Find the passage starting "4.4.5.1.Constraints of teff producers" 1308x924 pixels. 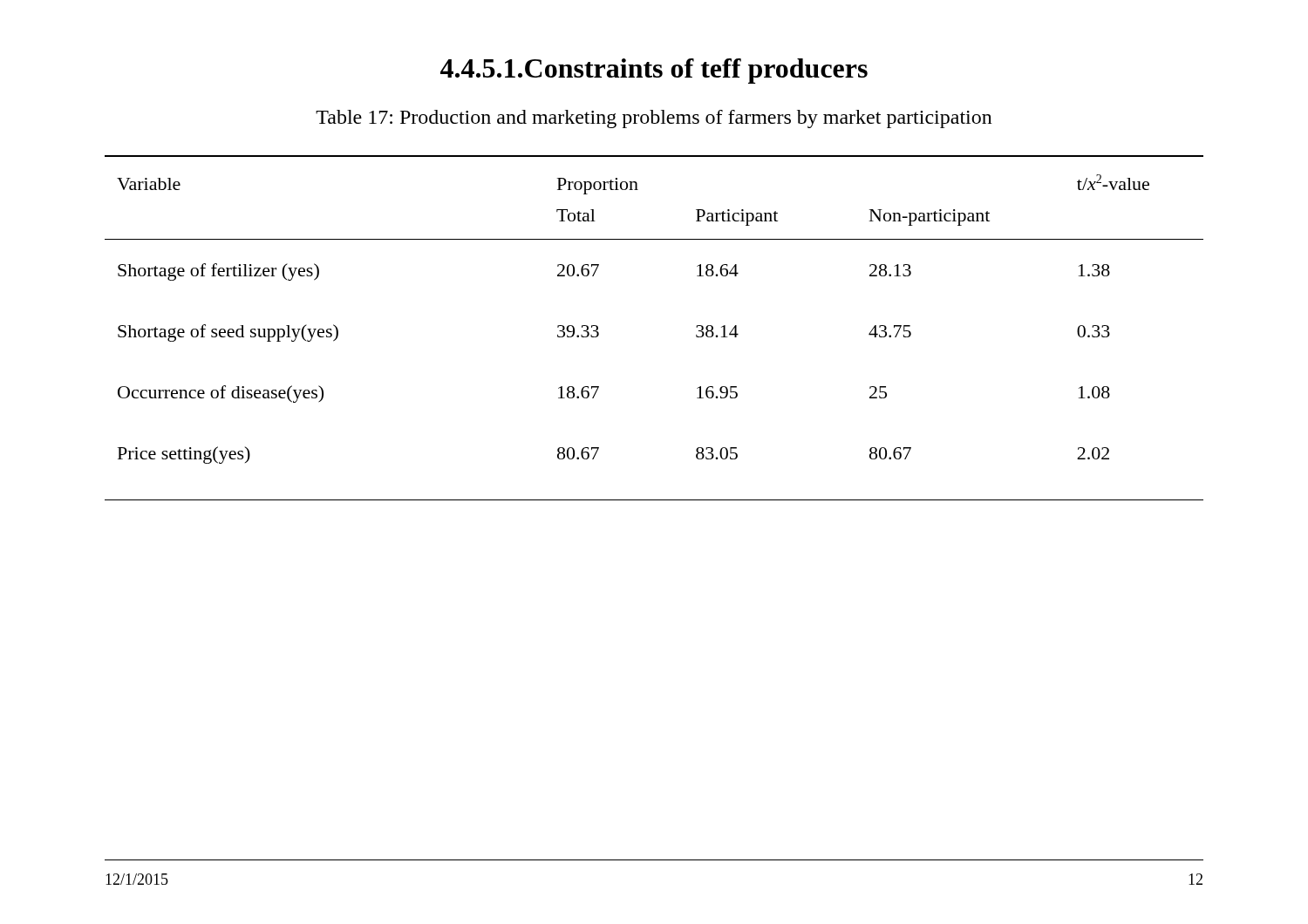coord(654,68)
